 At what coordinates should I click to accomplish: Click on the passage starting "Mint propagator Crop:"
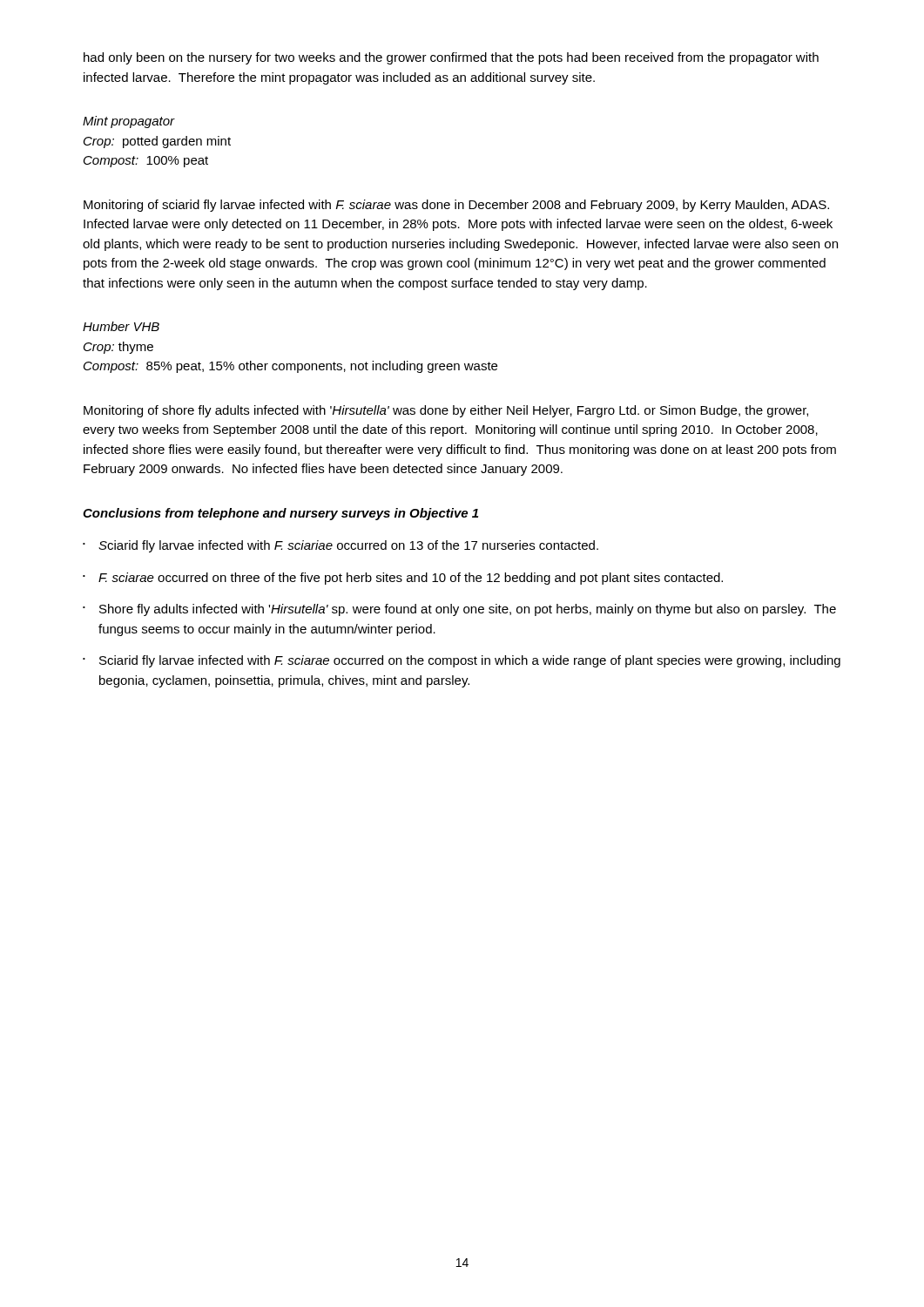(129, 122)
